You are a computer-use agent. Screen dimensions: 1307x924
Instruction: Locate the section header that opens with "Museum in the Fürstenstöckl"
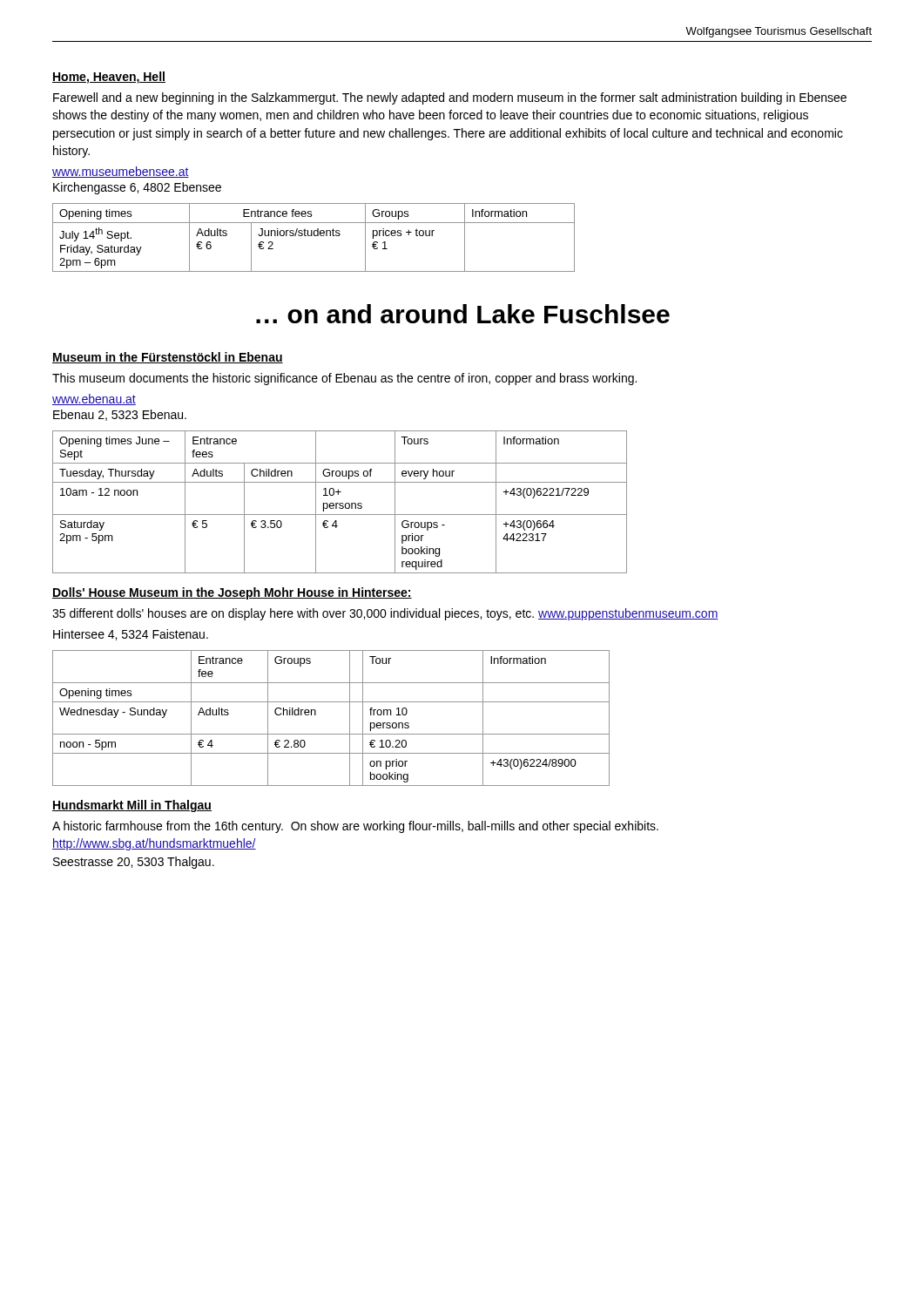click(x=167, y=357)
